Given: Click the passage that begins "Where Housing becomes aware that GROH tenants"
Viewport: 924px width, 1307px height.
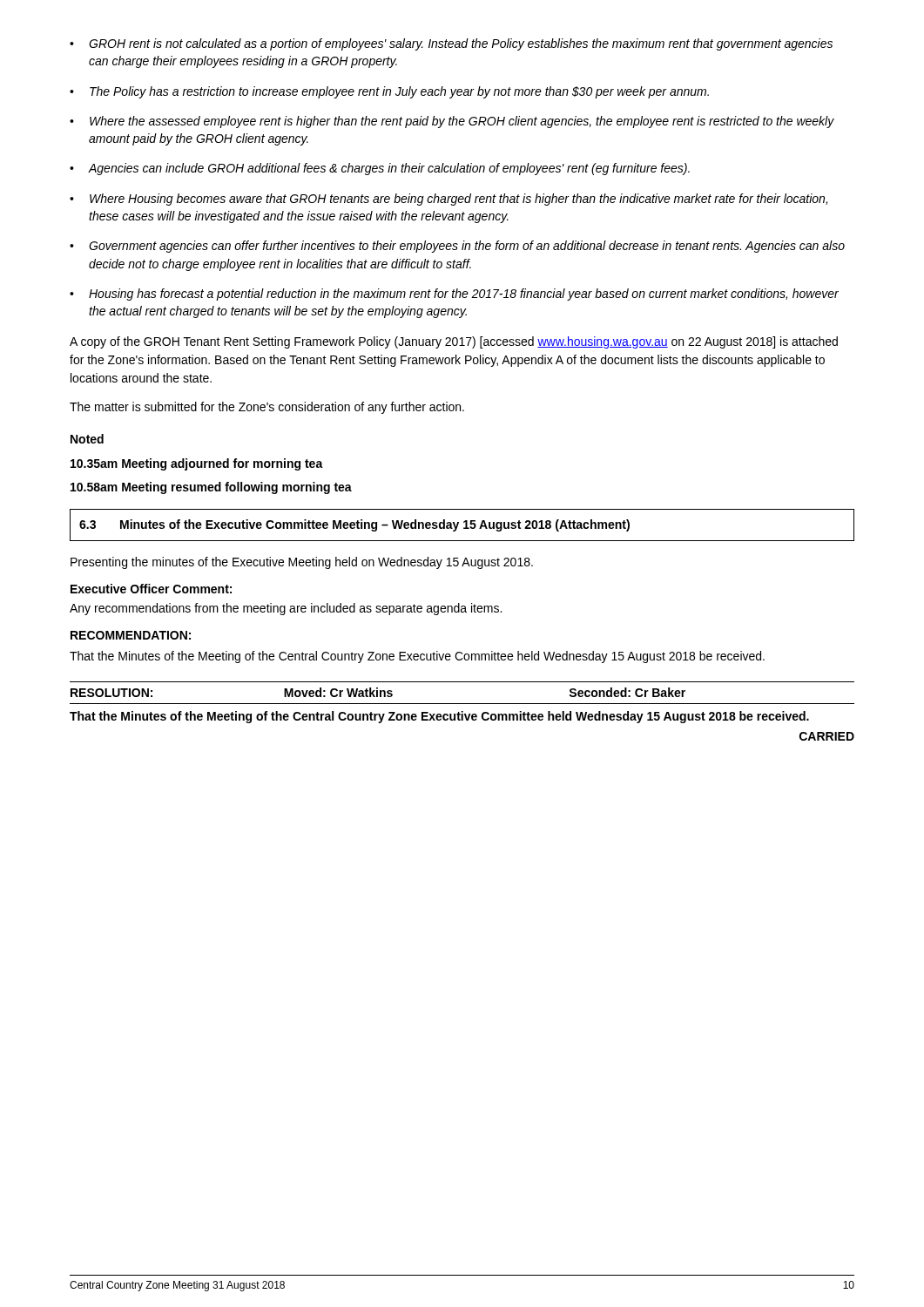Looking at the screenshot, I should pyautogui.click(x=462, y=207).
